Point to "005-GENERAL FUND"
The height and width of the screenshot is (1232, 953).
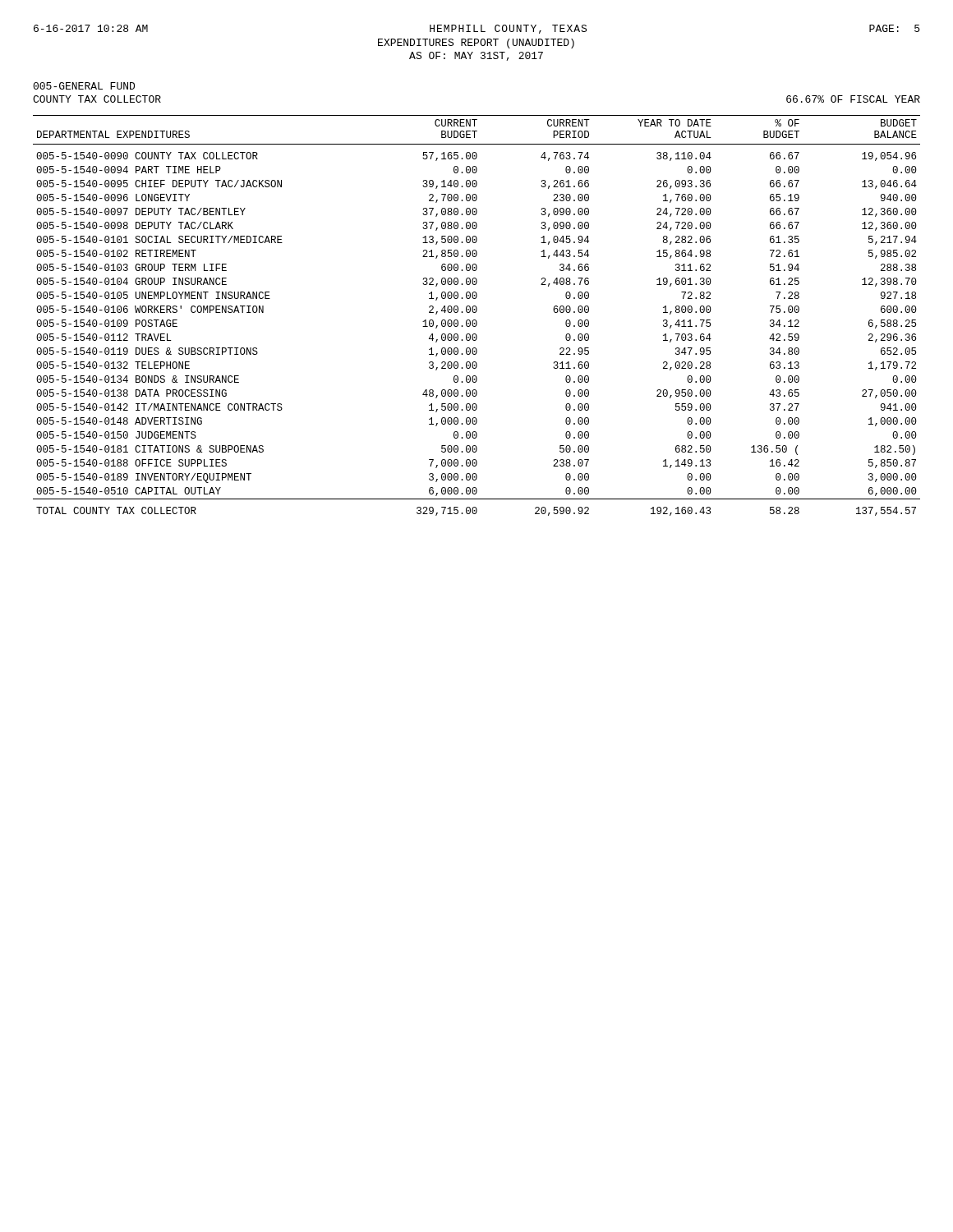click(x=84, y=87)
